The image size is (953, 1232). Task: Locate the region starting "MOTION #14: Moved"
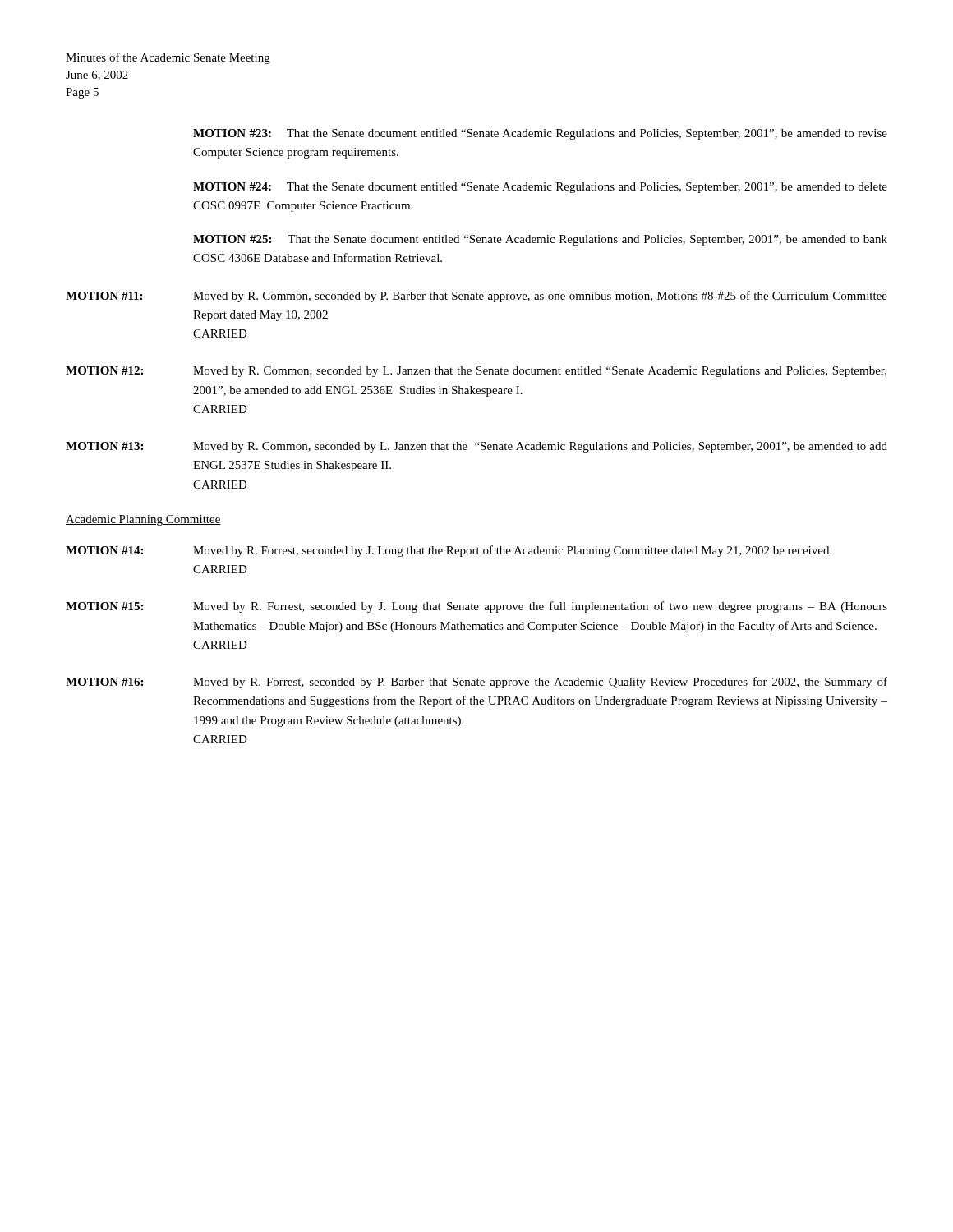pyautogui.click(x=476, y=560)
